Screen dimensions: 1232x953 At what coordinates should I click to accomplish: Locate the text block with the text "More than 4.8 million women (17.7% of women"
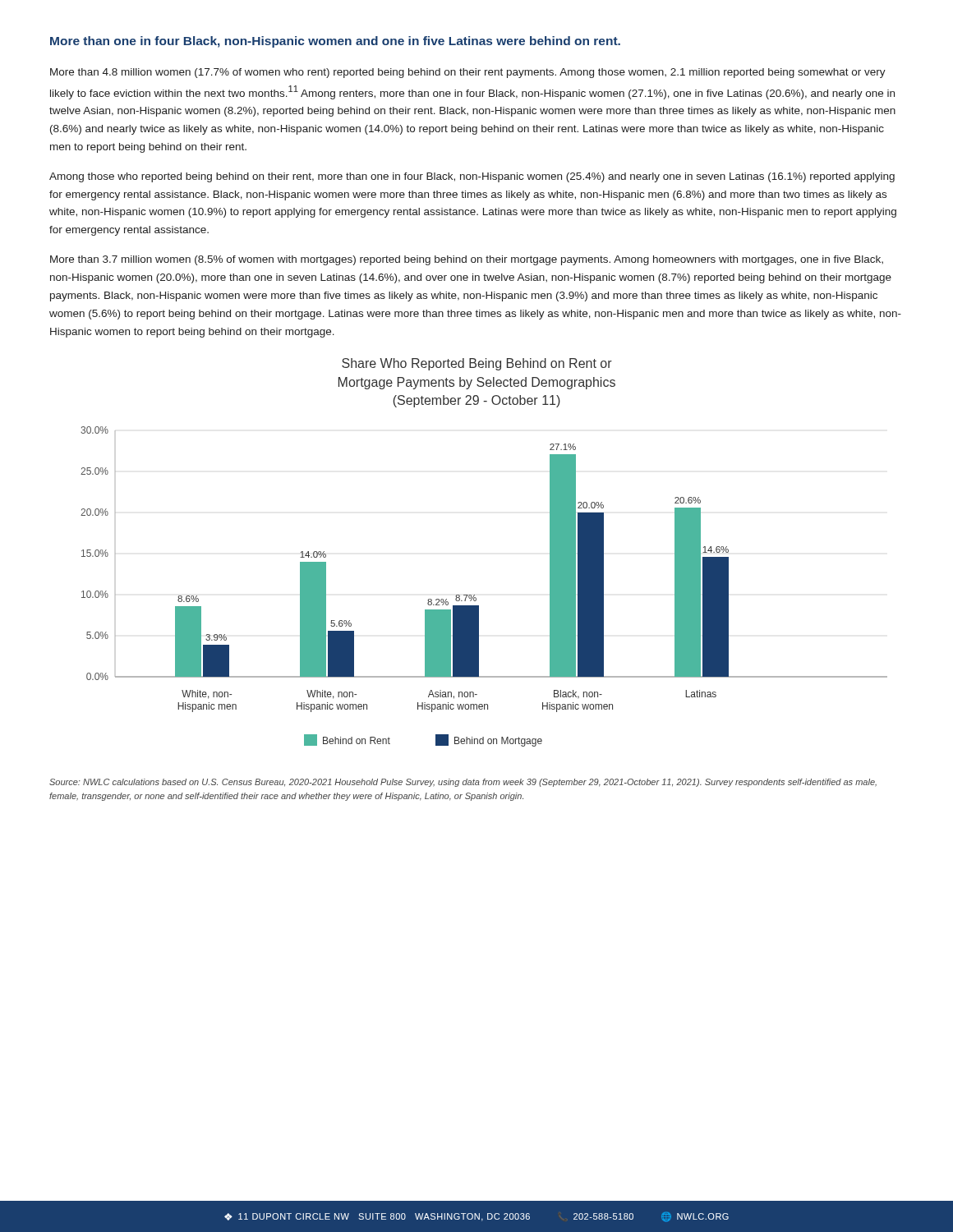click(472, 109)
